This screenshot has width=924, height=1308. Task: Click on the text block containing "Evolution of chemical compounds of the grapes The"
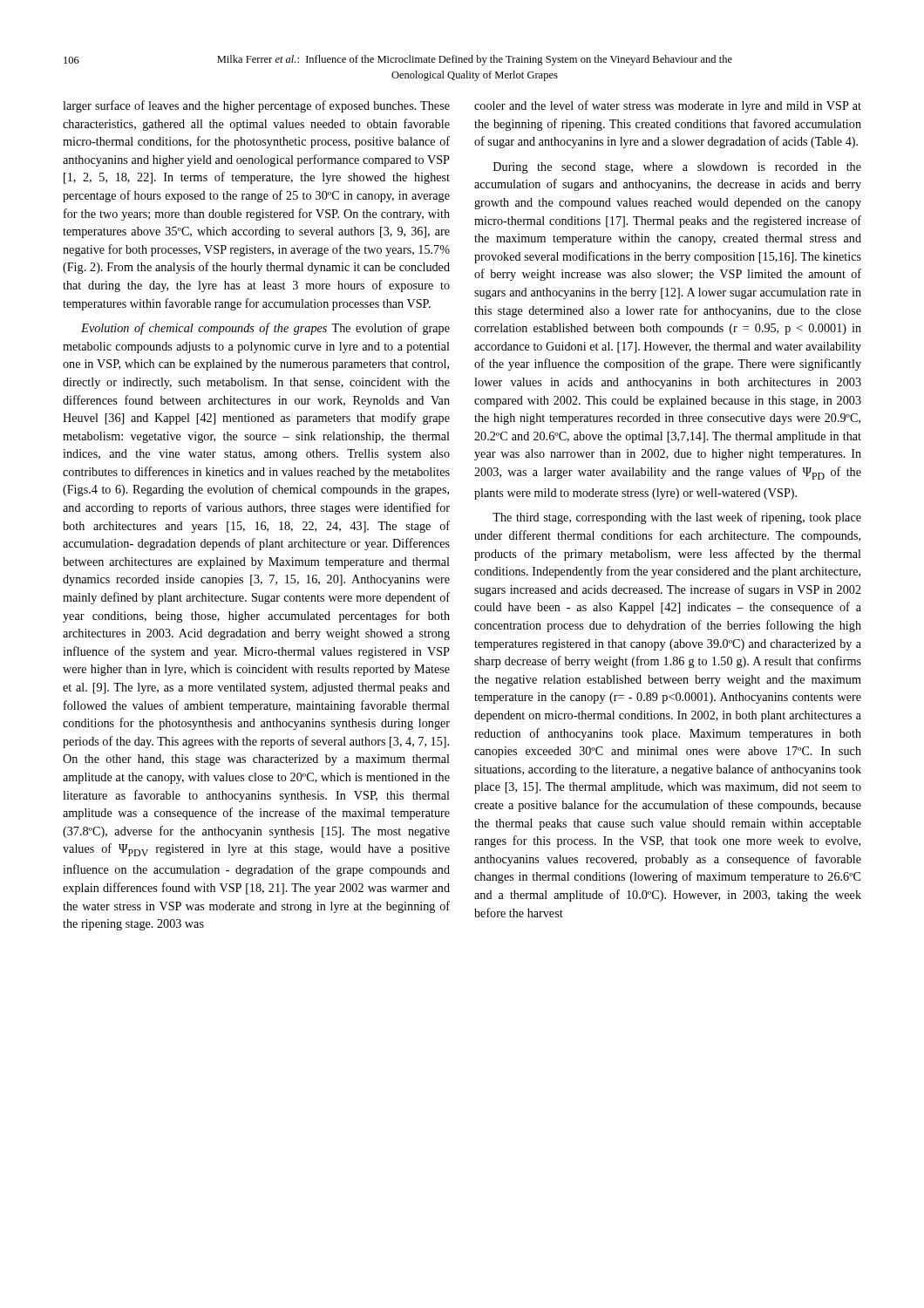256,626
